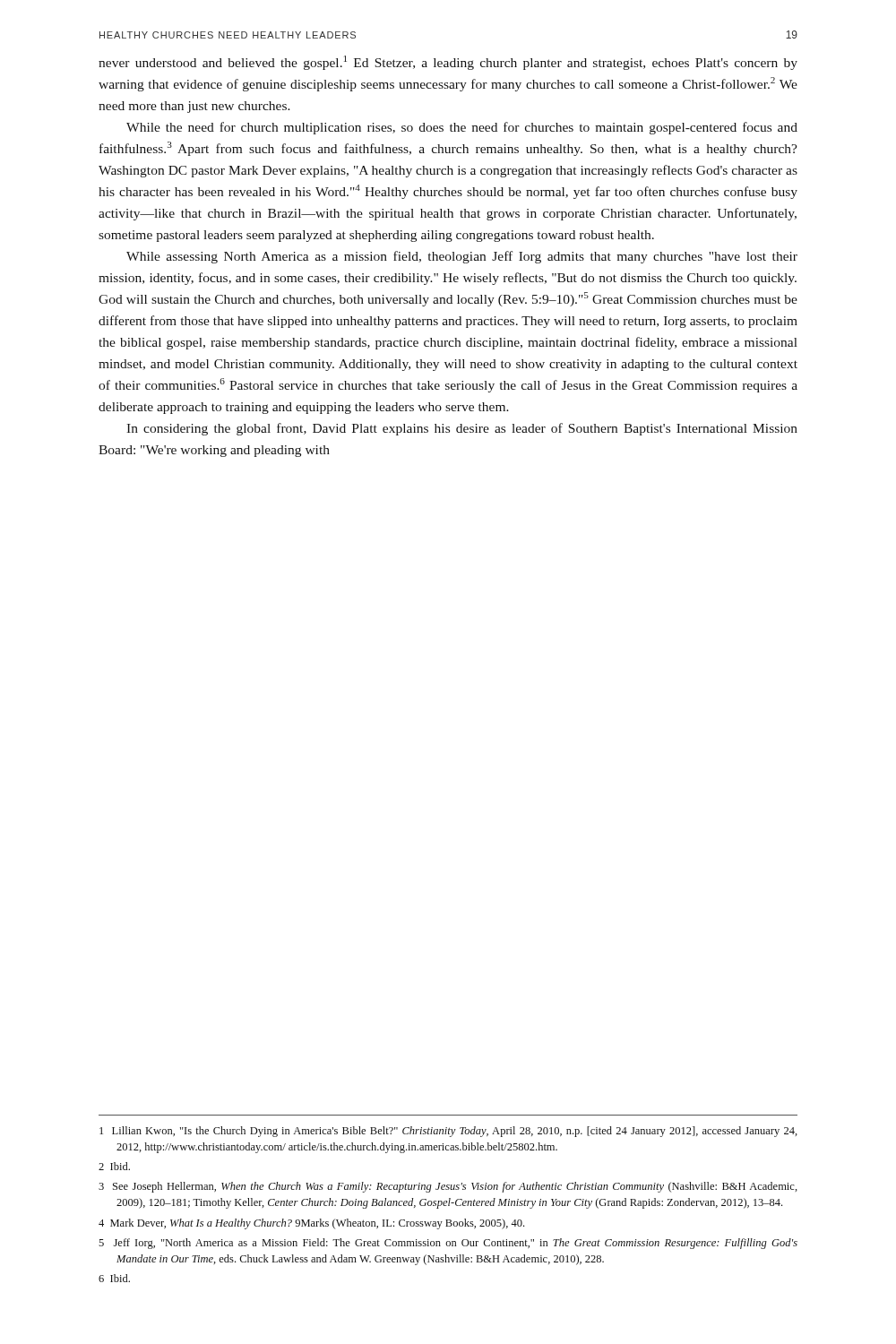The width and height of the screenshot is (896, 1344).
Task: Navigate to the region starting "While the need for"
Action: click(x=448, y=181)
